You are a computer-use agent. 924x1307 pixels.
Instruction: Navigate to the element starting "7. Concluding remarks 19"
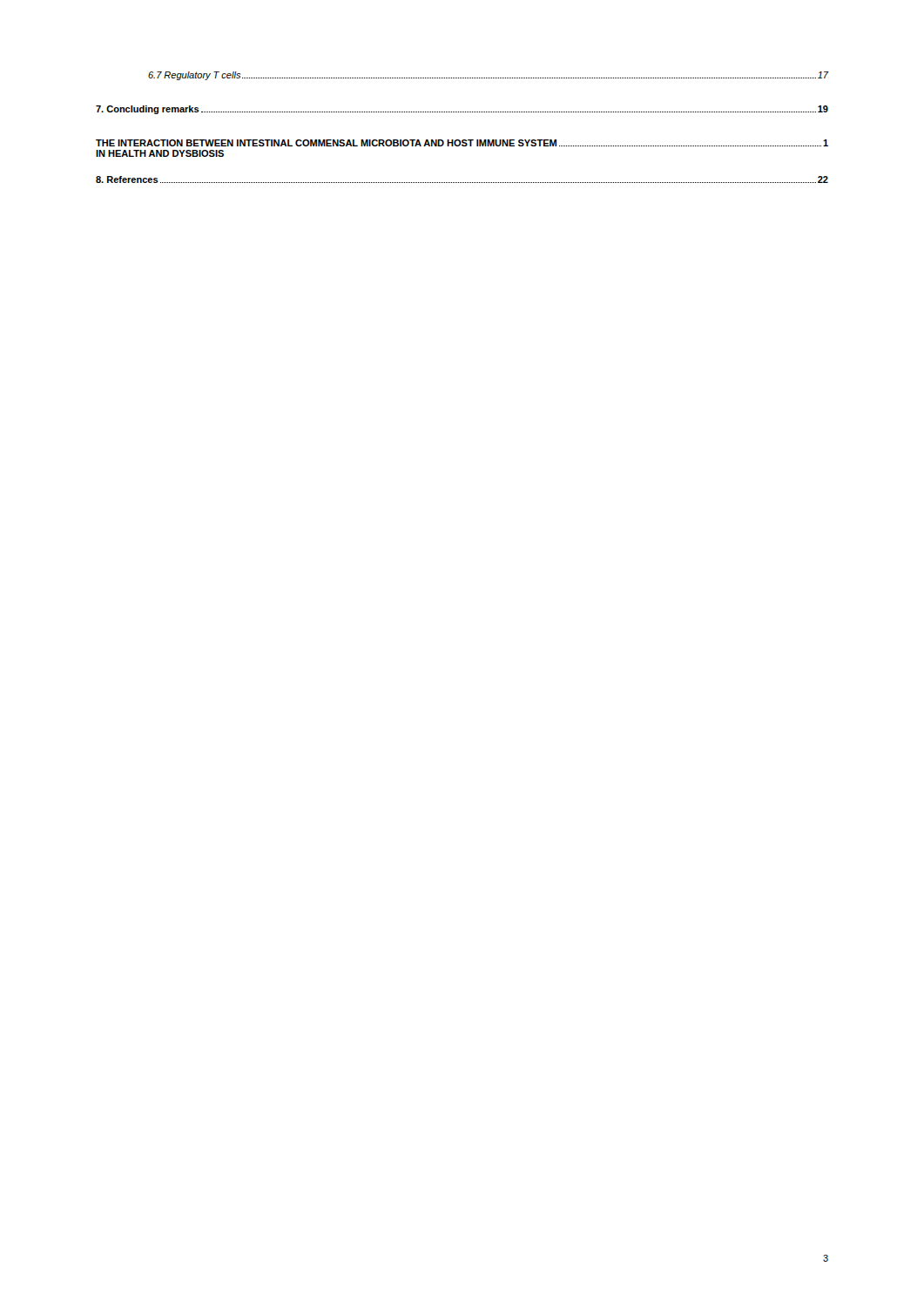pyautogui.click(x=462, y=109)
